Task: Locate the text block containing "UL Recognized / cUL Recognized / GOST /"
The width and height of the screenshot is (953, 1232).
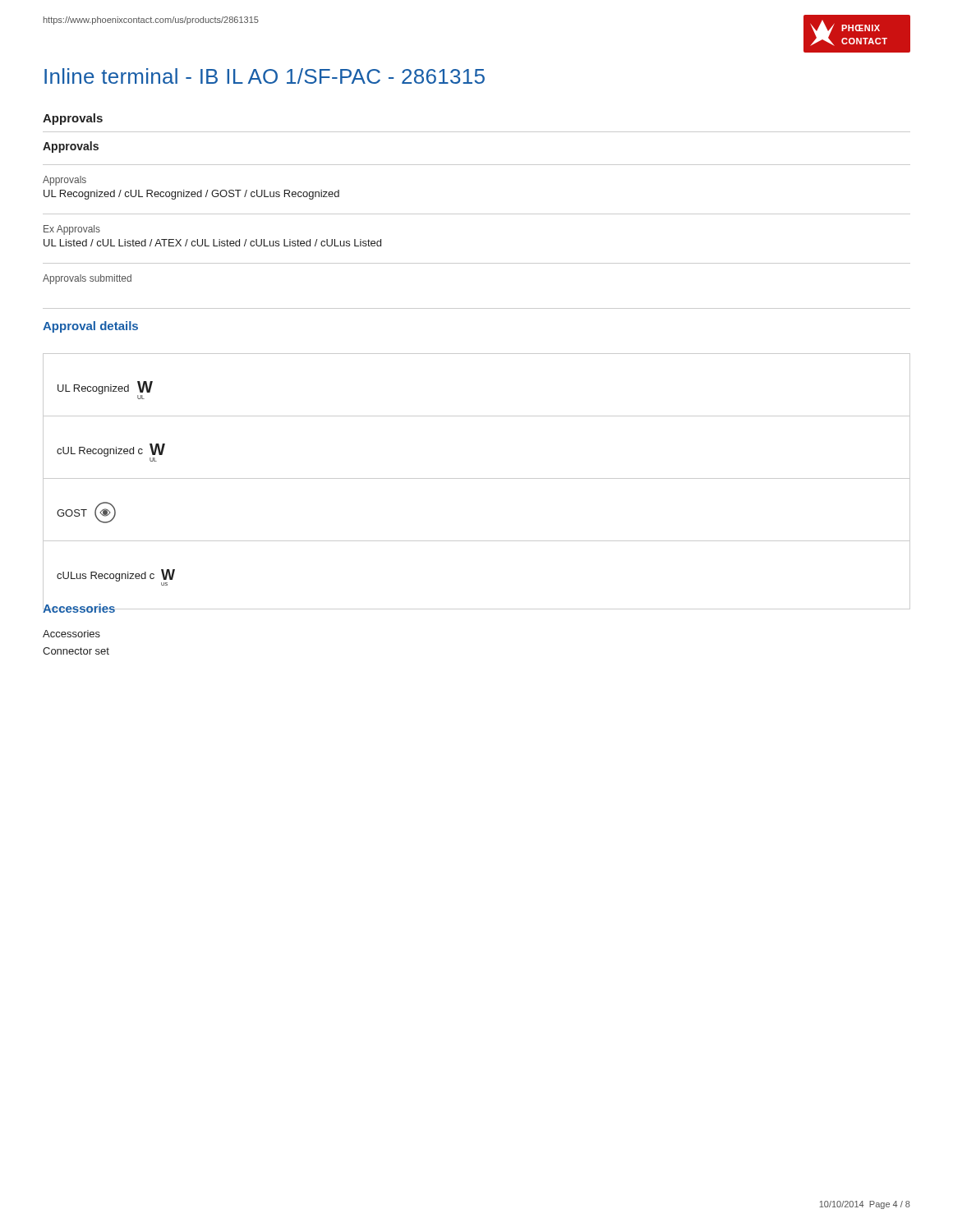Action: 191,193
